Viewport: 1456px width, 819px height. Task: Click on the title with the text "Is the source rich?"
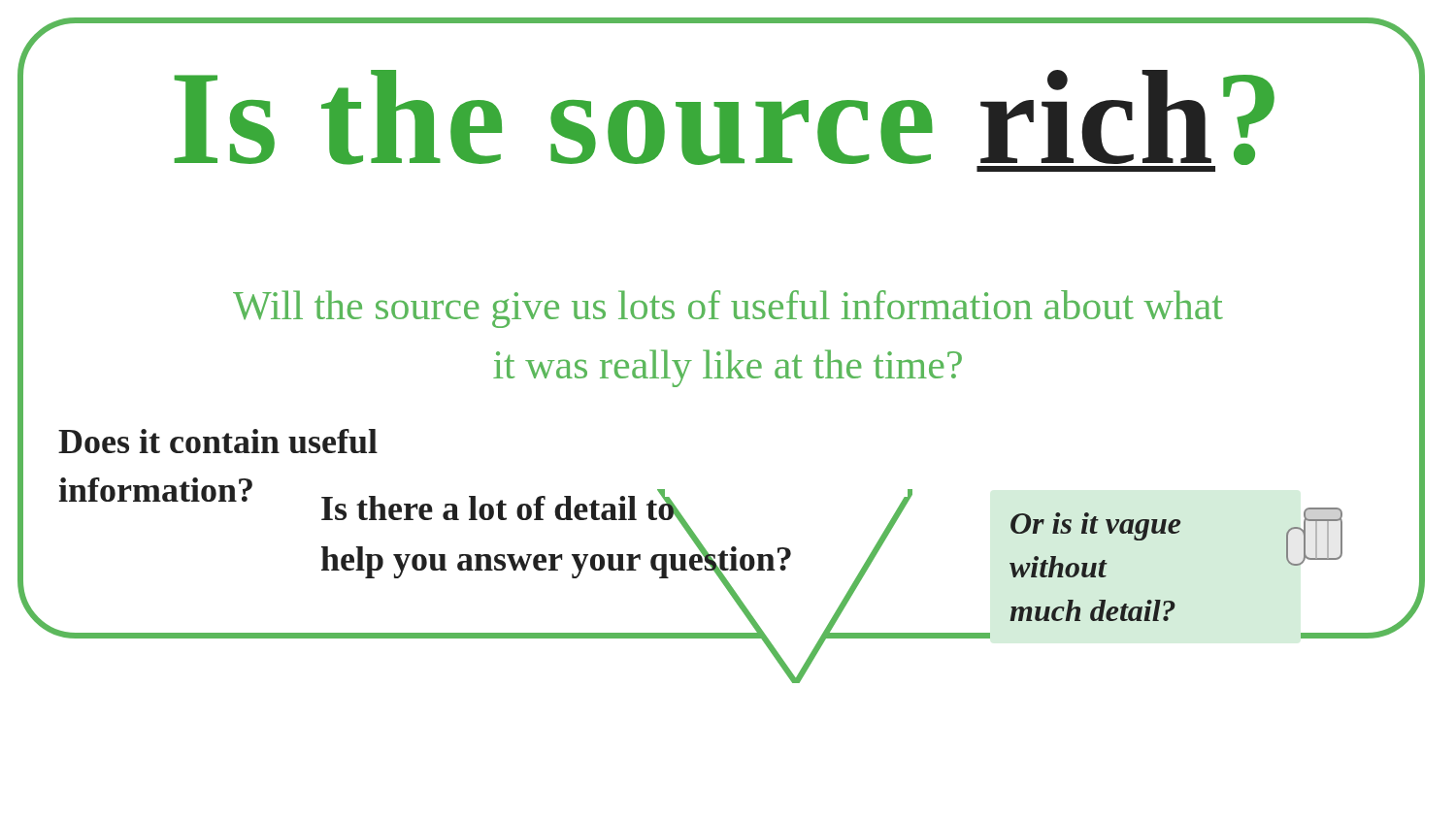pos(728,118)
